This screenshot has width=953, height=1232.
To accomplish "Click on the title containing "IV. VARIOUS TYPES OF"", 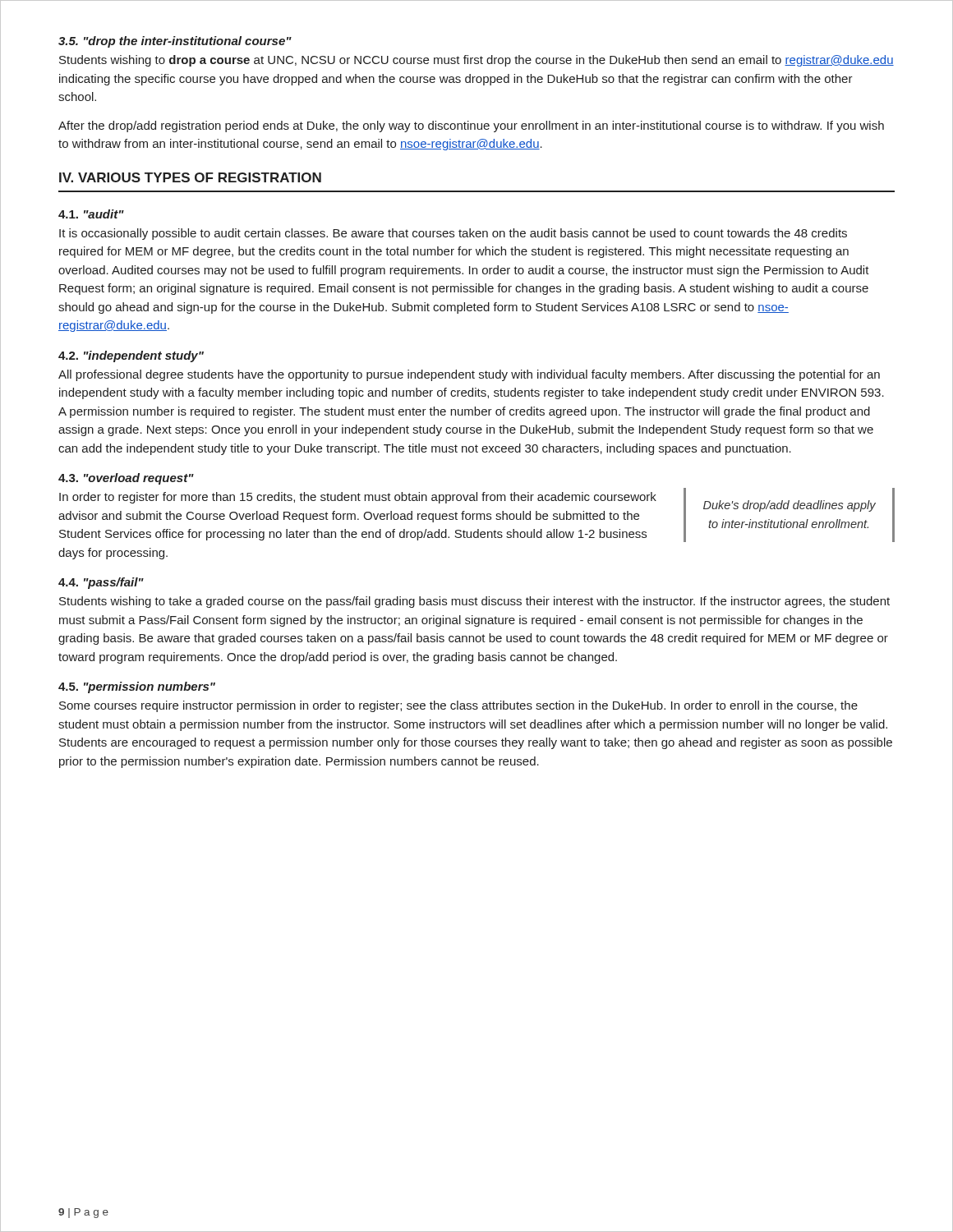I will click(190, 177).
